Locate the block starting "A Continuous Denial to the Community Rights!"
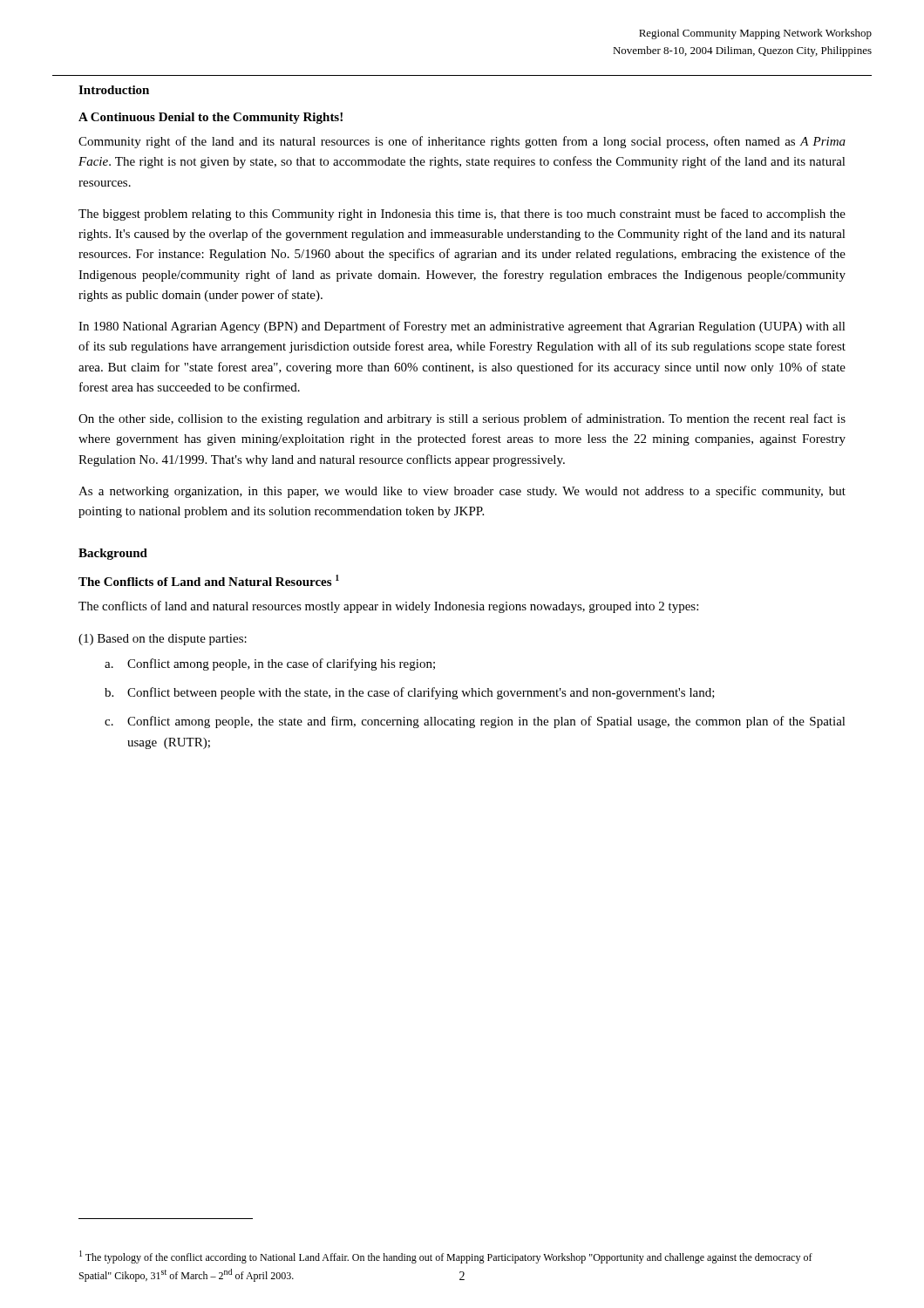 click(211, 117)
